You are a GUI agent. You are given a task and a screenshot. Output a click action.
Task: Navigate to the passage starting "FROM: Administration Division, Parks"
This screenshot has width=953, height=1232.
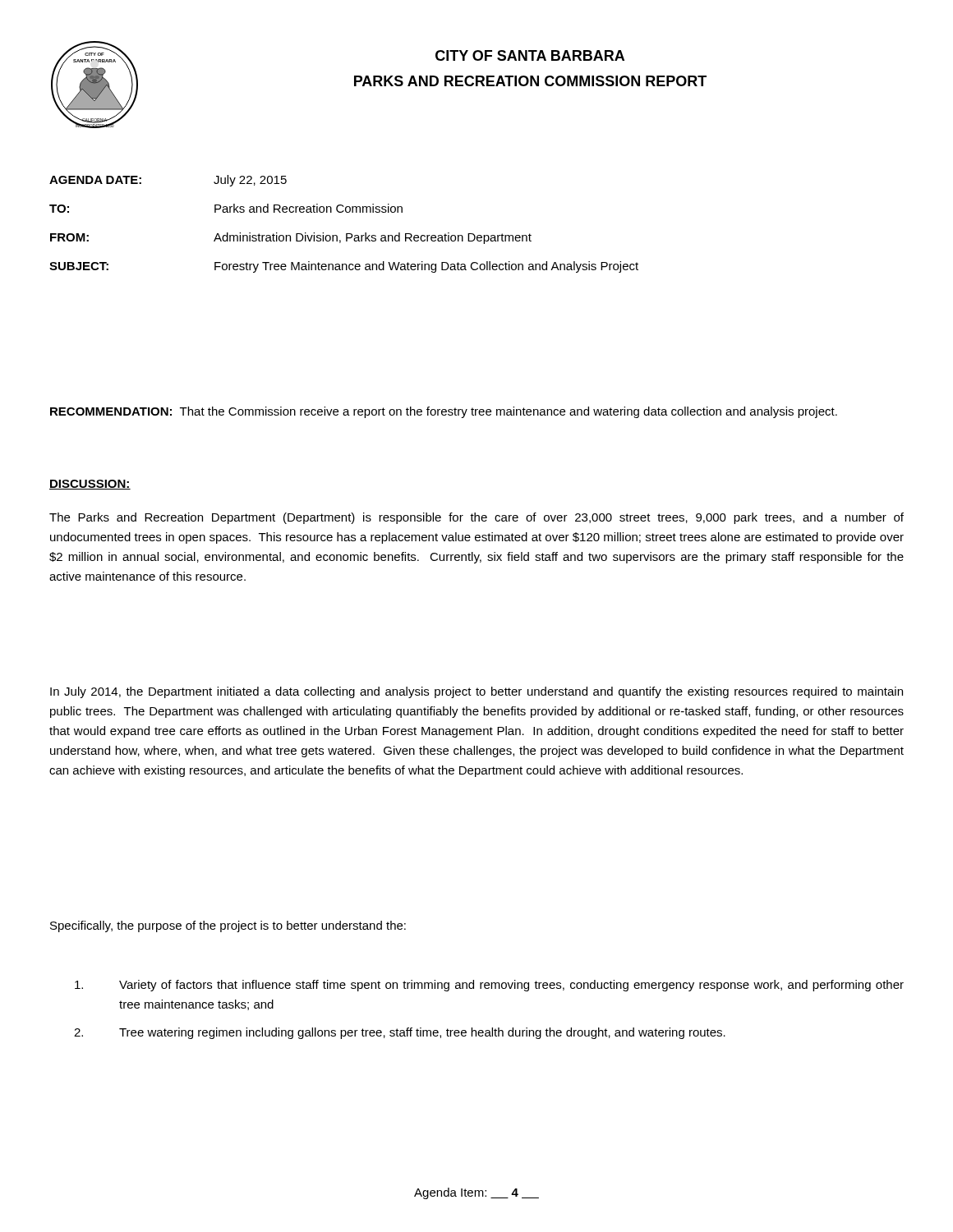(476, 237)
